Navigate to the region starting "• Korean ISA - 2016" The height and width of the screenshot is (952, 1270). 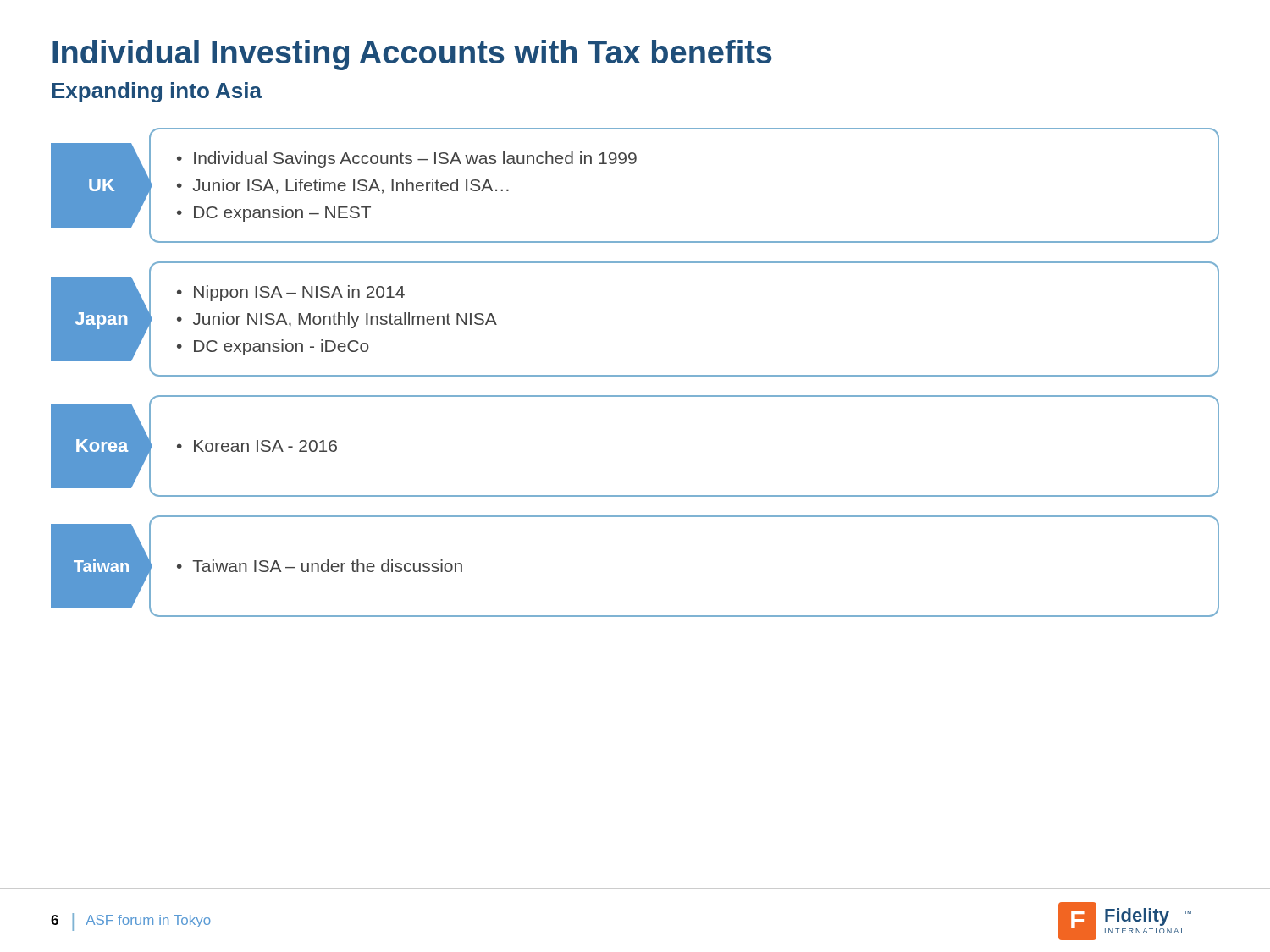click(257, 446)
